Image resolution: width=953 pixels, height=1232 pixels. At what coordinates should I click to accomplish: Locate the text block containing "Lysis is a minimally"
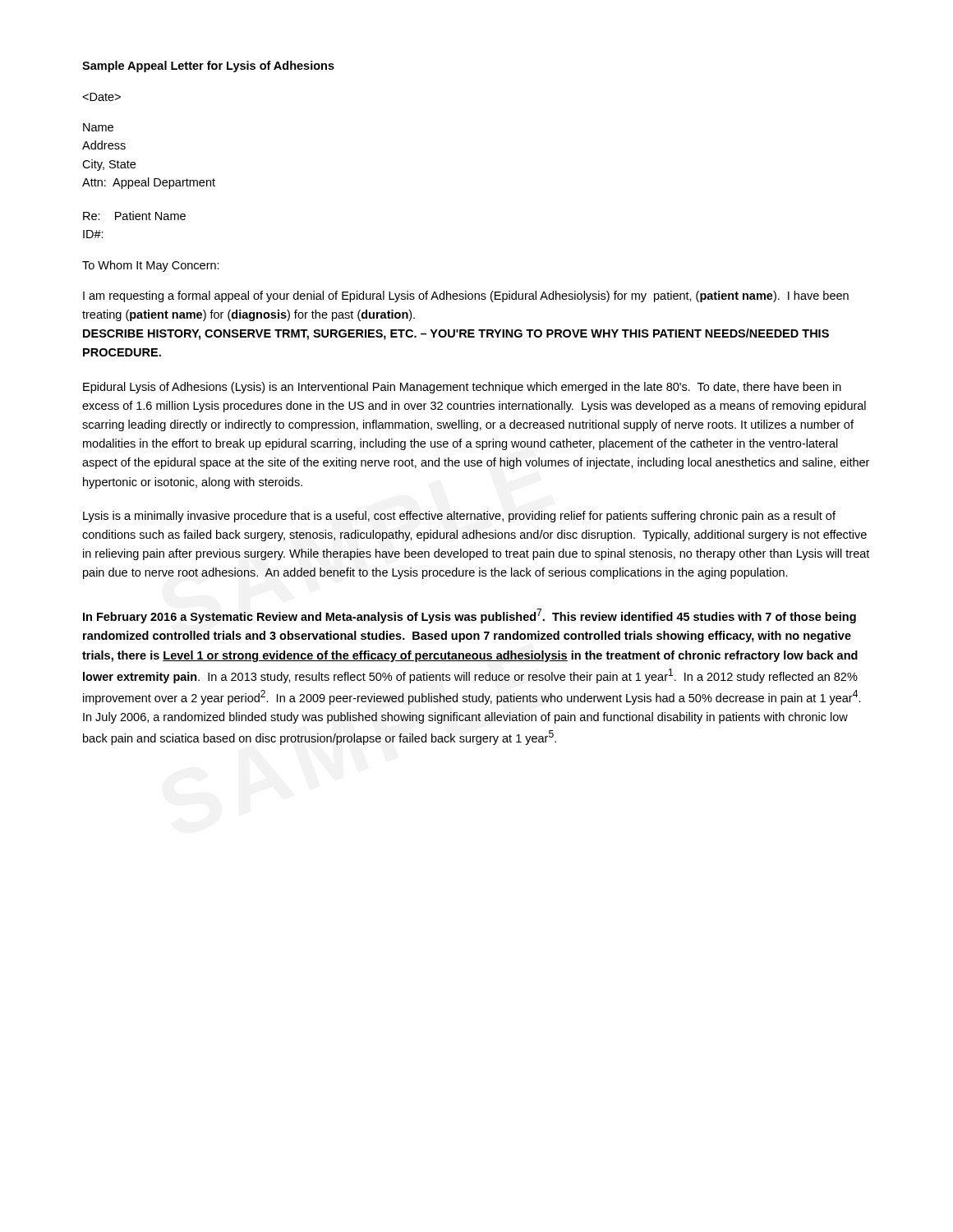coord(476,544)
